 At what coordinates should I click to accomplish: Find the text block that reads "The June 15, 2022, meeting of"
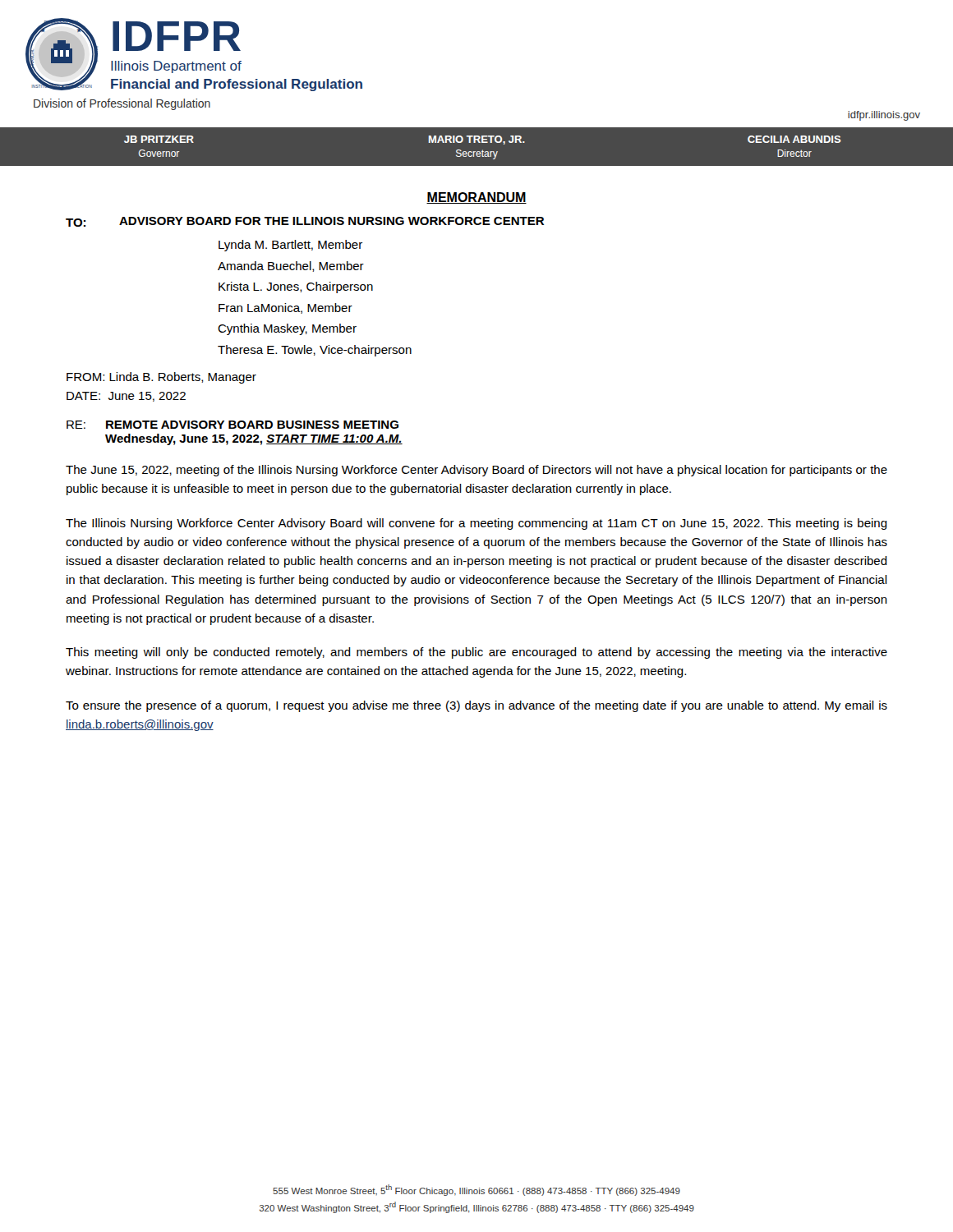coord(476,479)
